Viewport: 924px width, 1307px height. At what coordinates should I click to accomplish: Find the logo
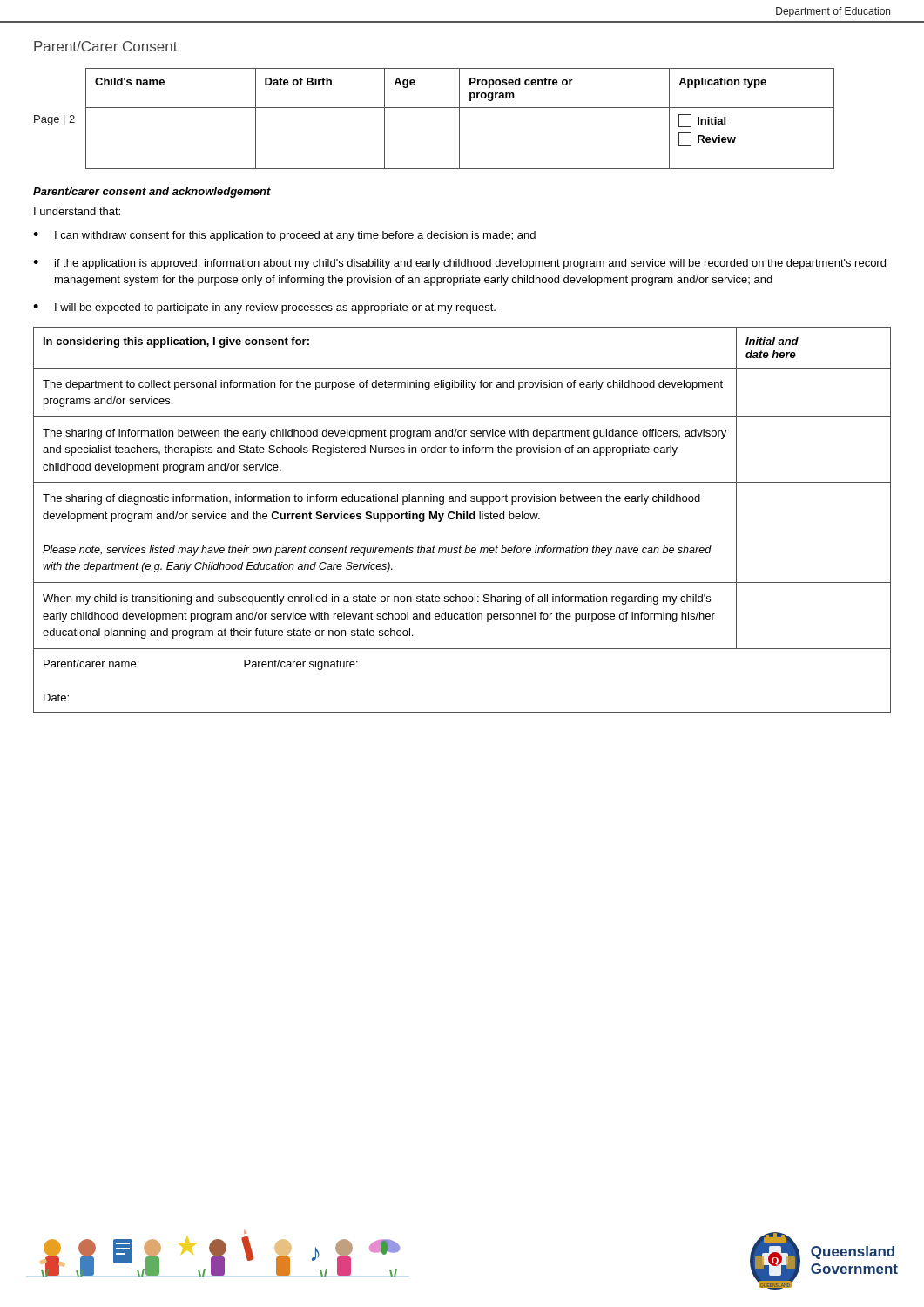[x=823, y=1261]
